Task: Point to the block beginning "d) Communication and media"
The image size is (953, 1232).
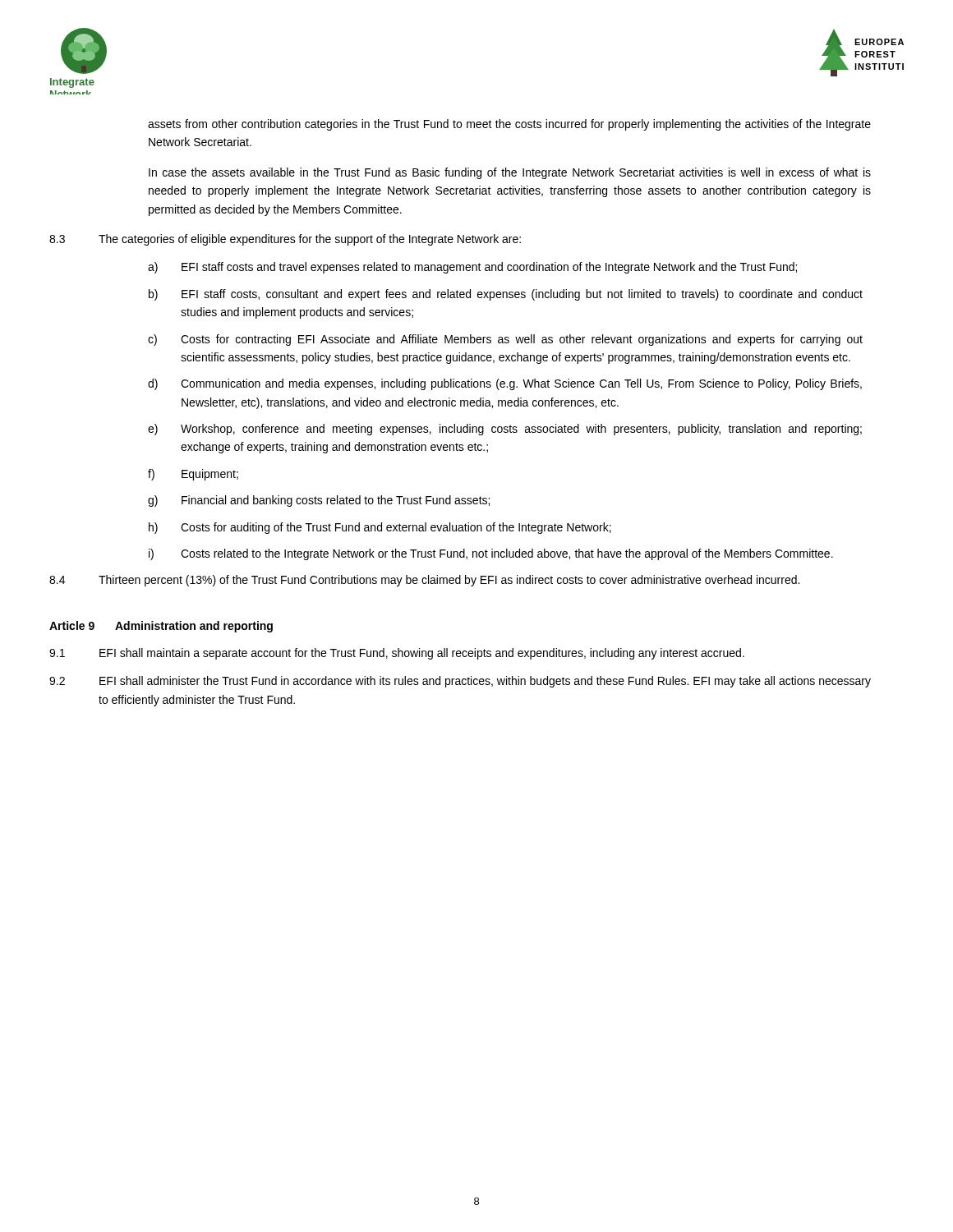Action: pos(509,393)
